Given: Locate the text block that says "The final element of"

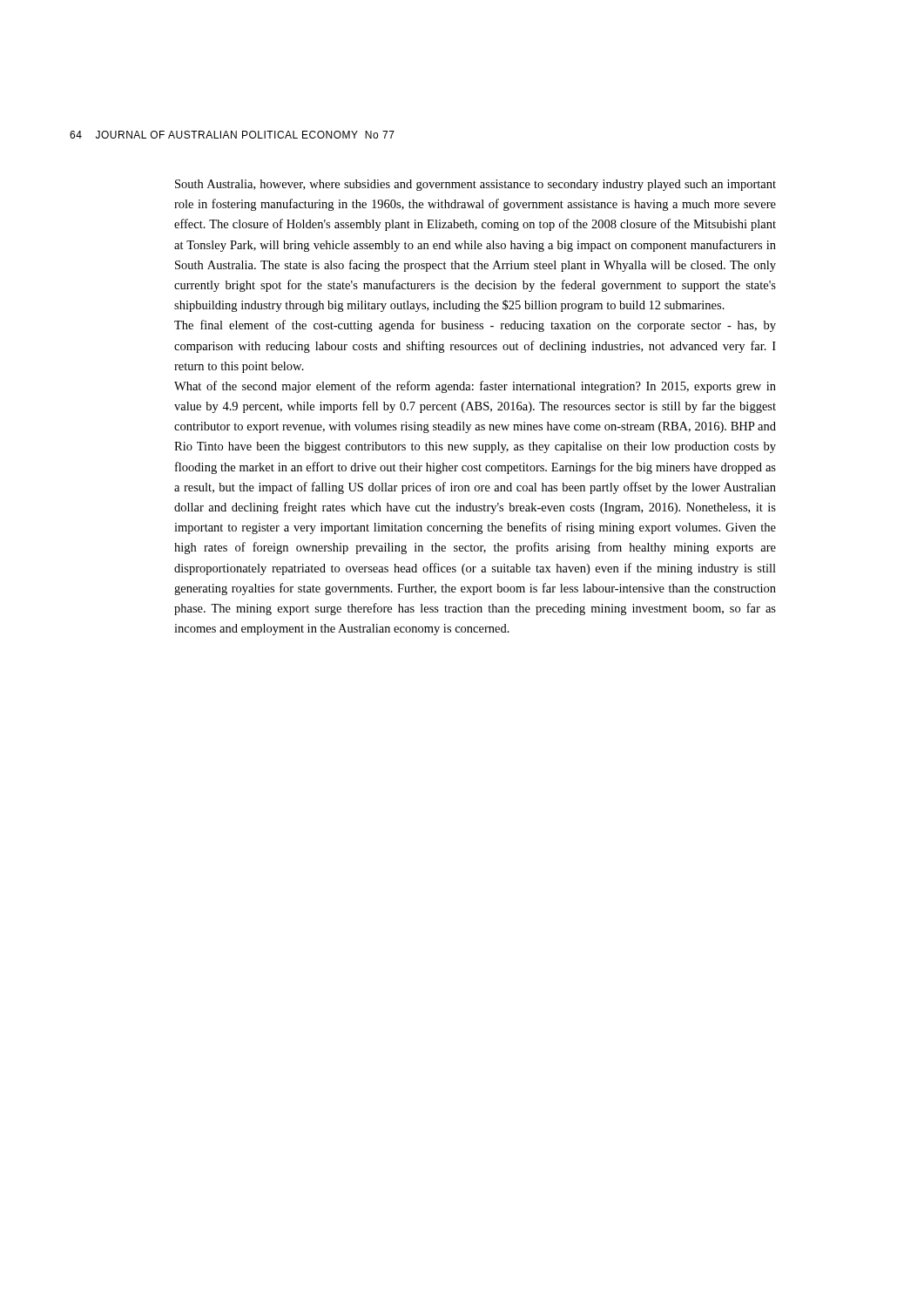Looking at the screenshot, I should 475,346.
